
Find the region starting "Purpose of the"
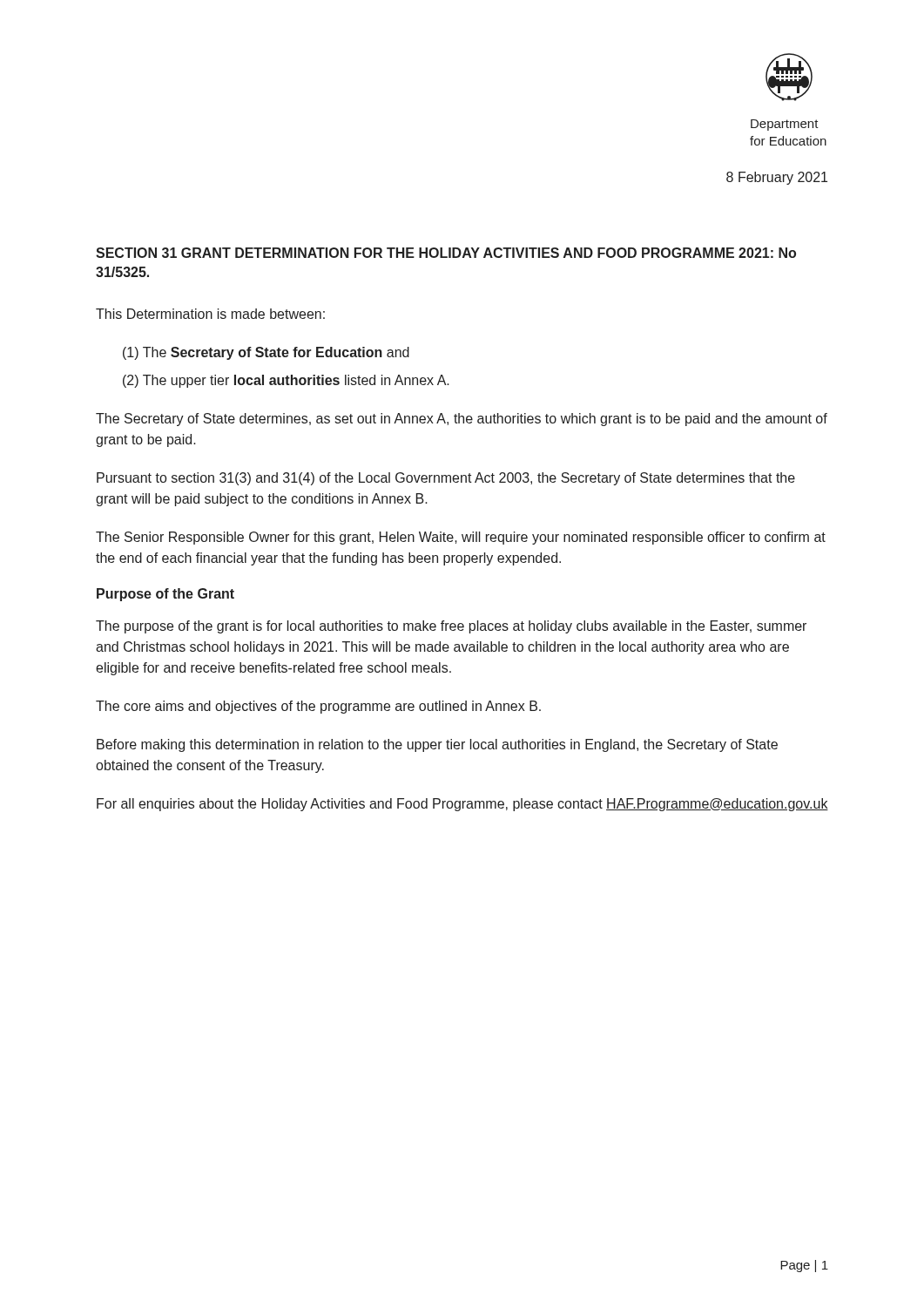165,594
